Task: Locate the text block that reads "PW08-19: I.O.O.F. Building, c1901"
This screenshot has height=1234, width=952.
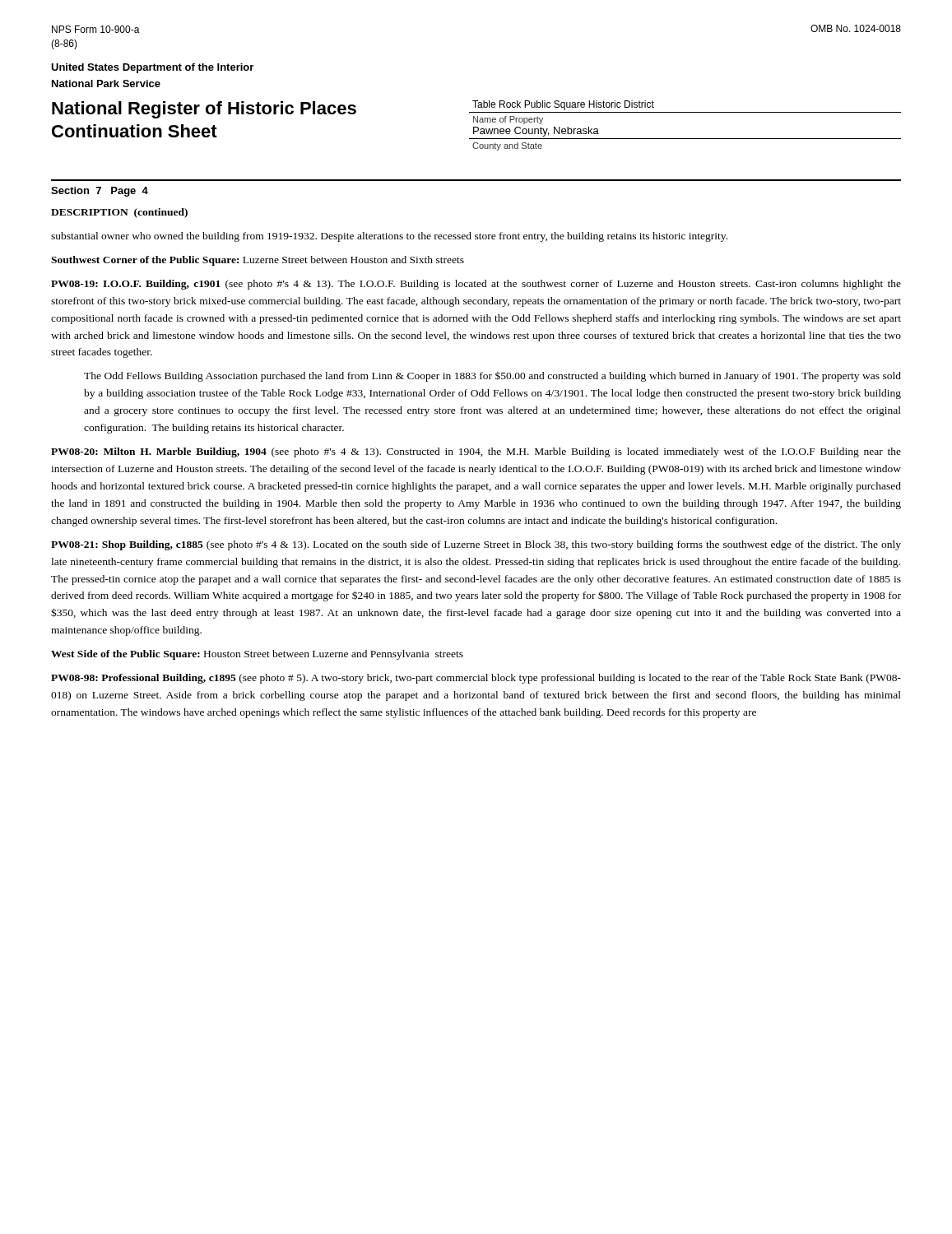Action: tap(476, 318)
